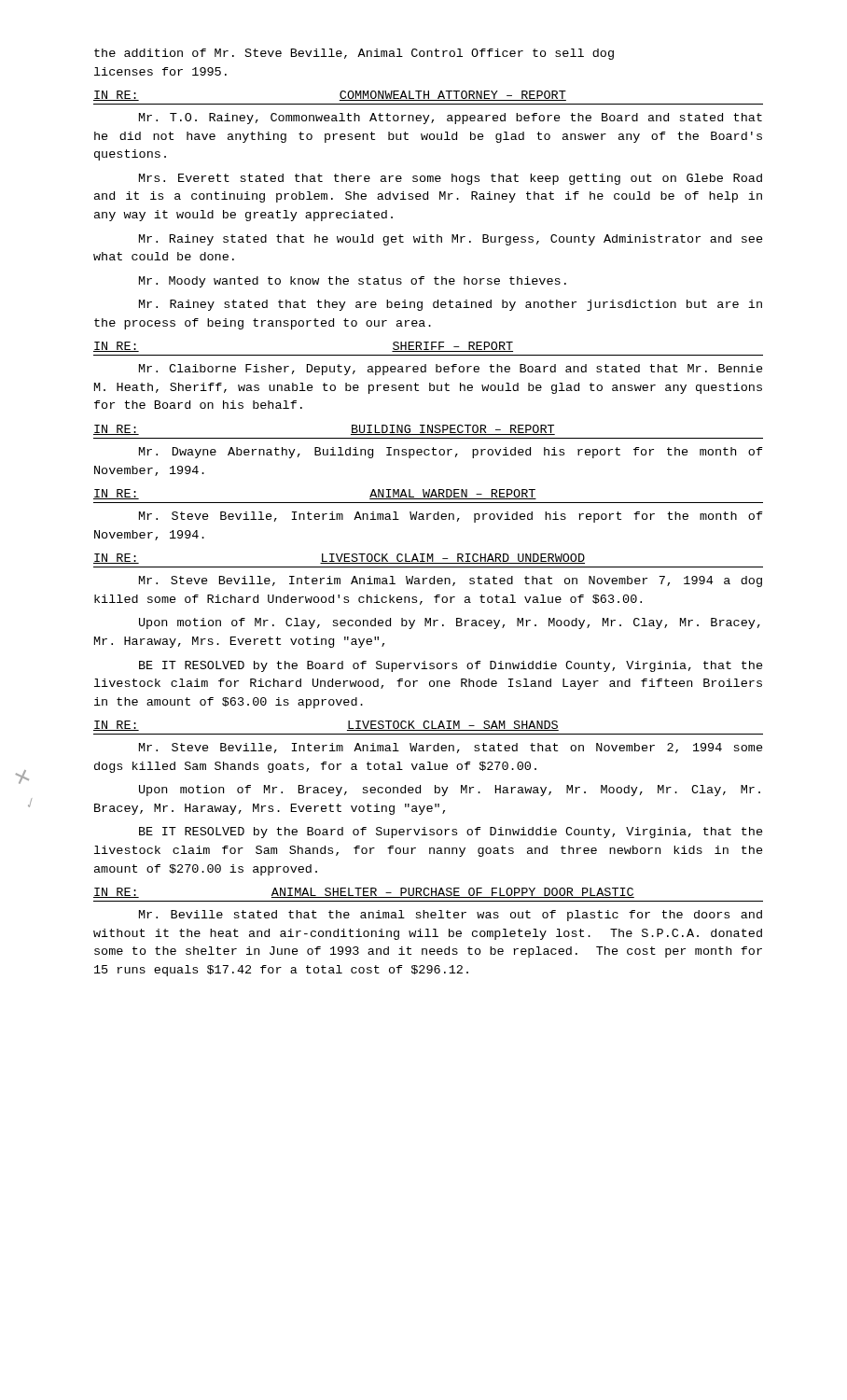Where is the passage that starts "Mr. Rainey stated that they"?
847x1400 pixels.
click(x=428, y=314)
